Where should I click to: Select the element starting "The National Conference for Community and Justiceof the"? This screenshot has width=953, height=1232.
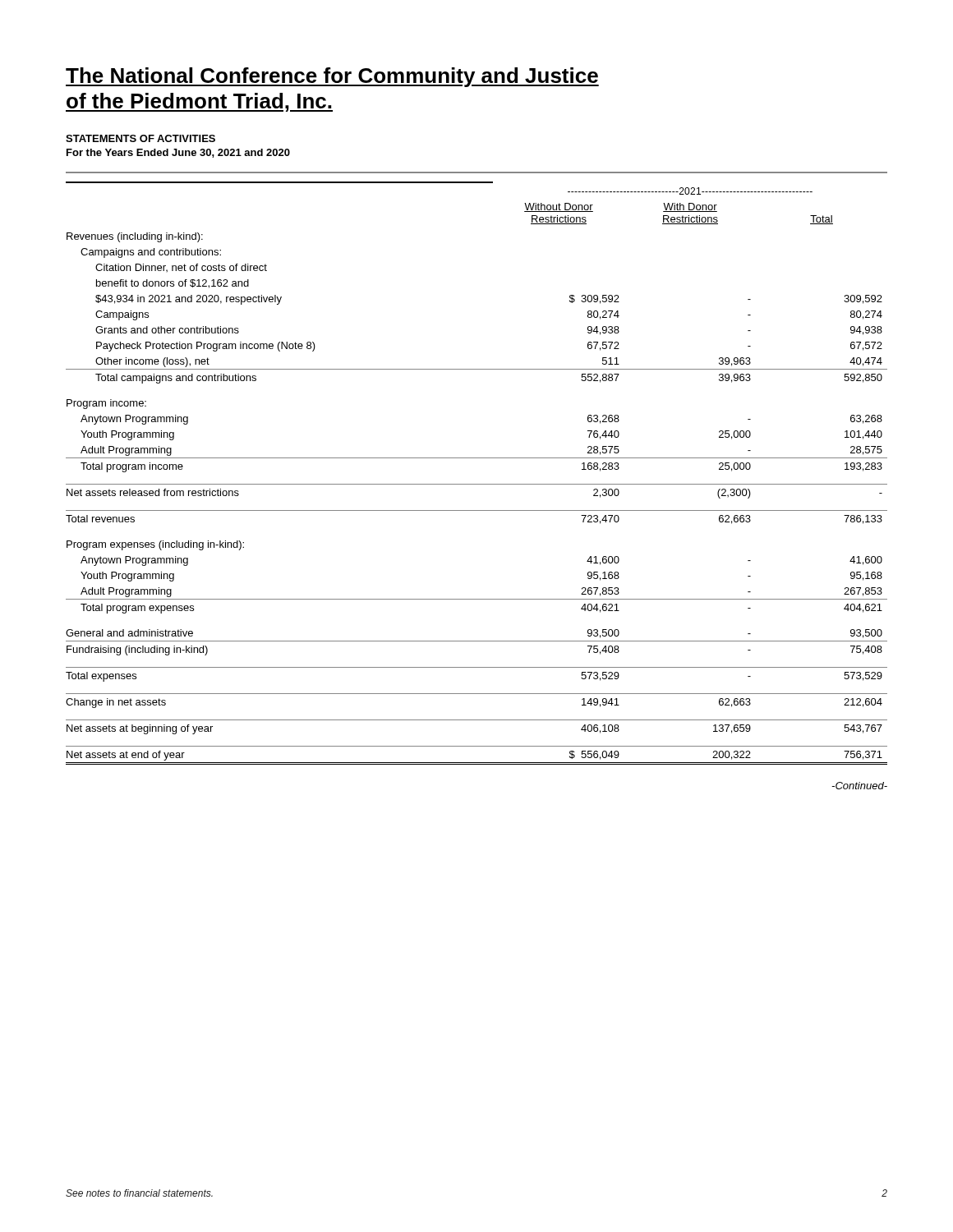[476, 89]
